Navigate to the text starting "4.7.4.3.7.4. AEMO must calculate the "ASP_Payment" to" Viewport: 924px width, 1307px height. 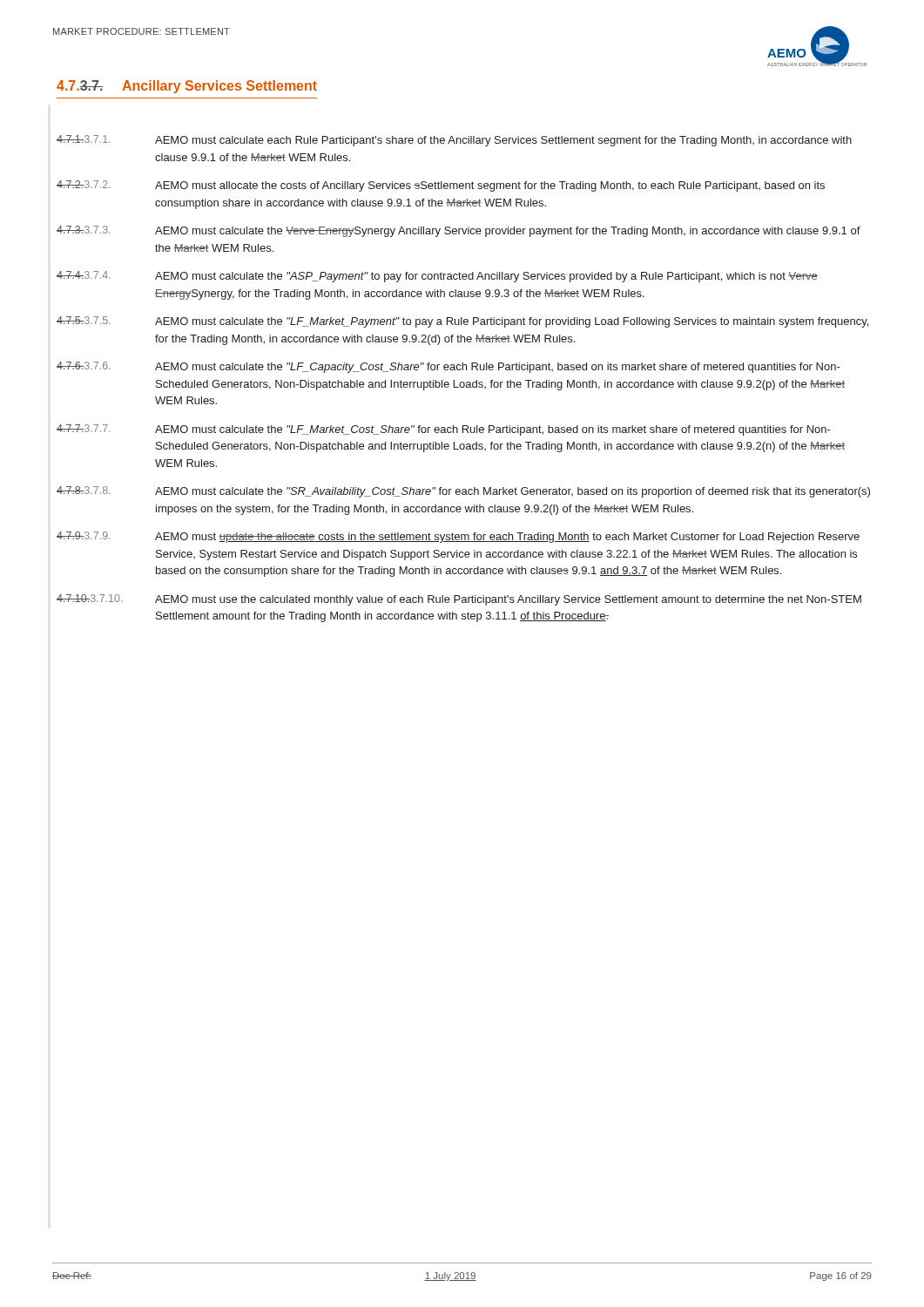point(464,285)
